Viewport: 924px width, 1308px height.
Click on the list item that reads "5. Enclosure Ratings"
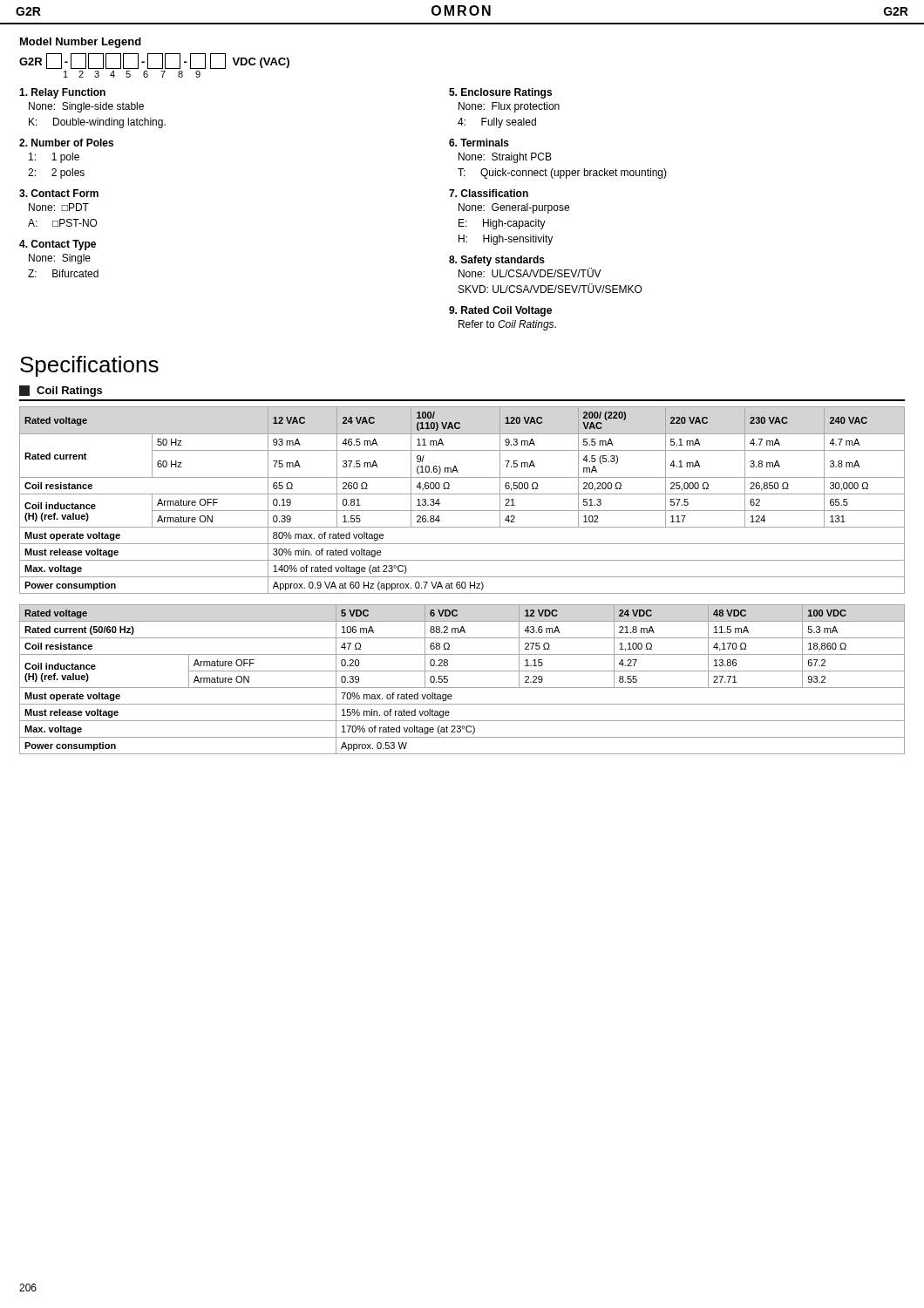[x=500, y=93]
